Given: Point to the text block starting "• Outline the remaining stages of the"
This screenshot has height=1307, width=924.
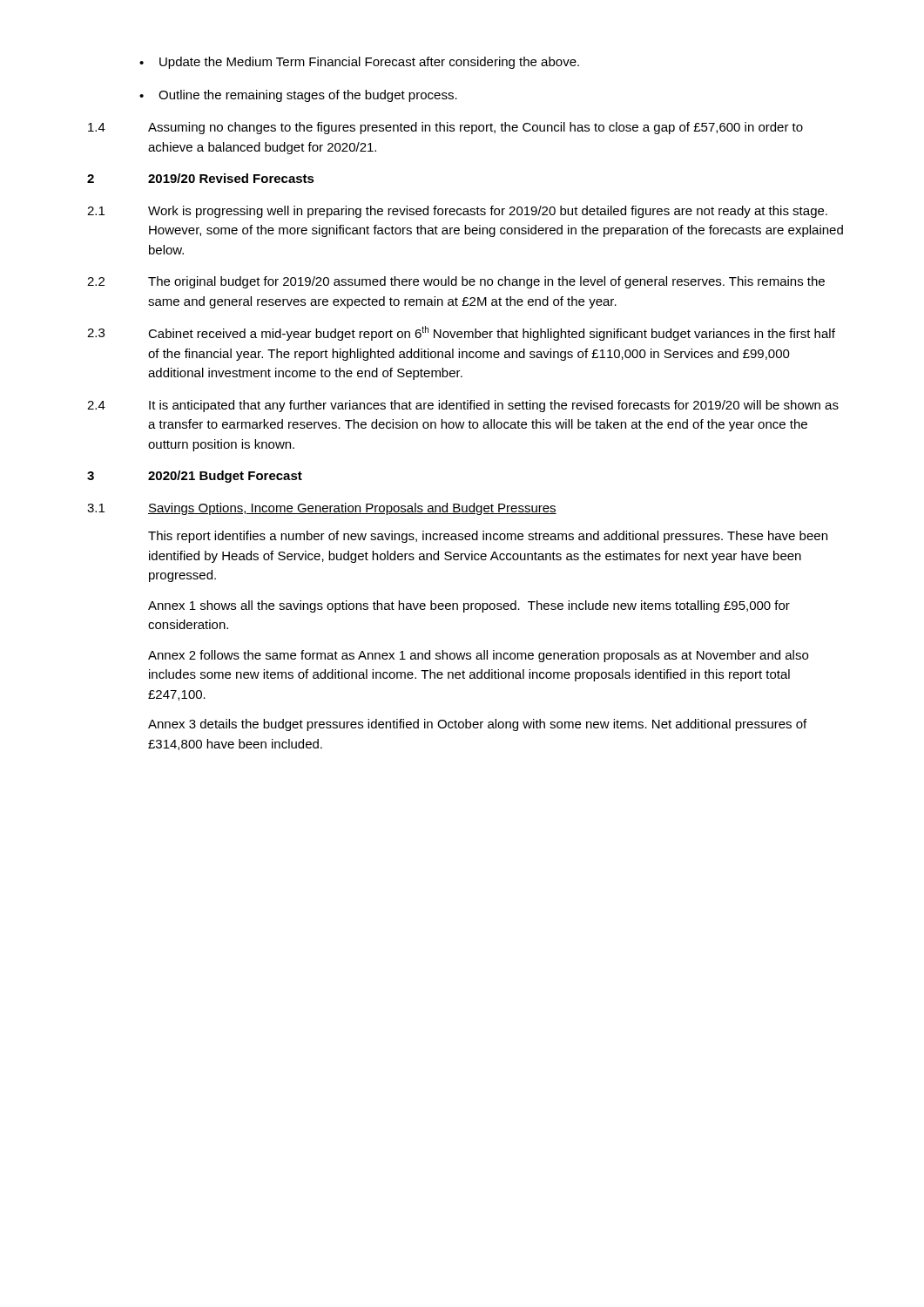Looking at the screenshot, I should click(x=298, y=96).
